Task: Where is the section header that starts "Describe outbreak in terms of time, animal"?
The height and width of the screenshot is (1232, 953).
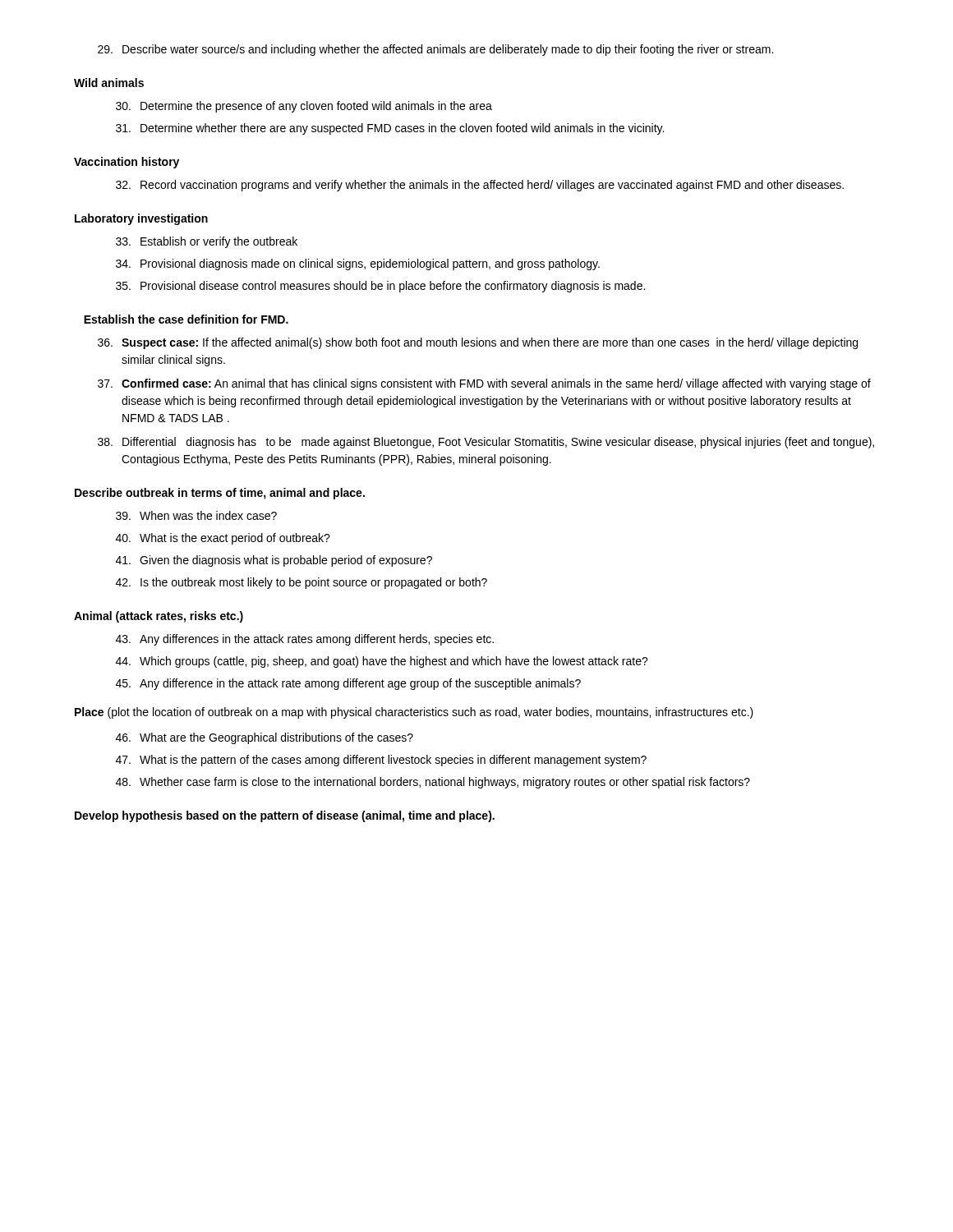Action: (220, 493)
